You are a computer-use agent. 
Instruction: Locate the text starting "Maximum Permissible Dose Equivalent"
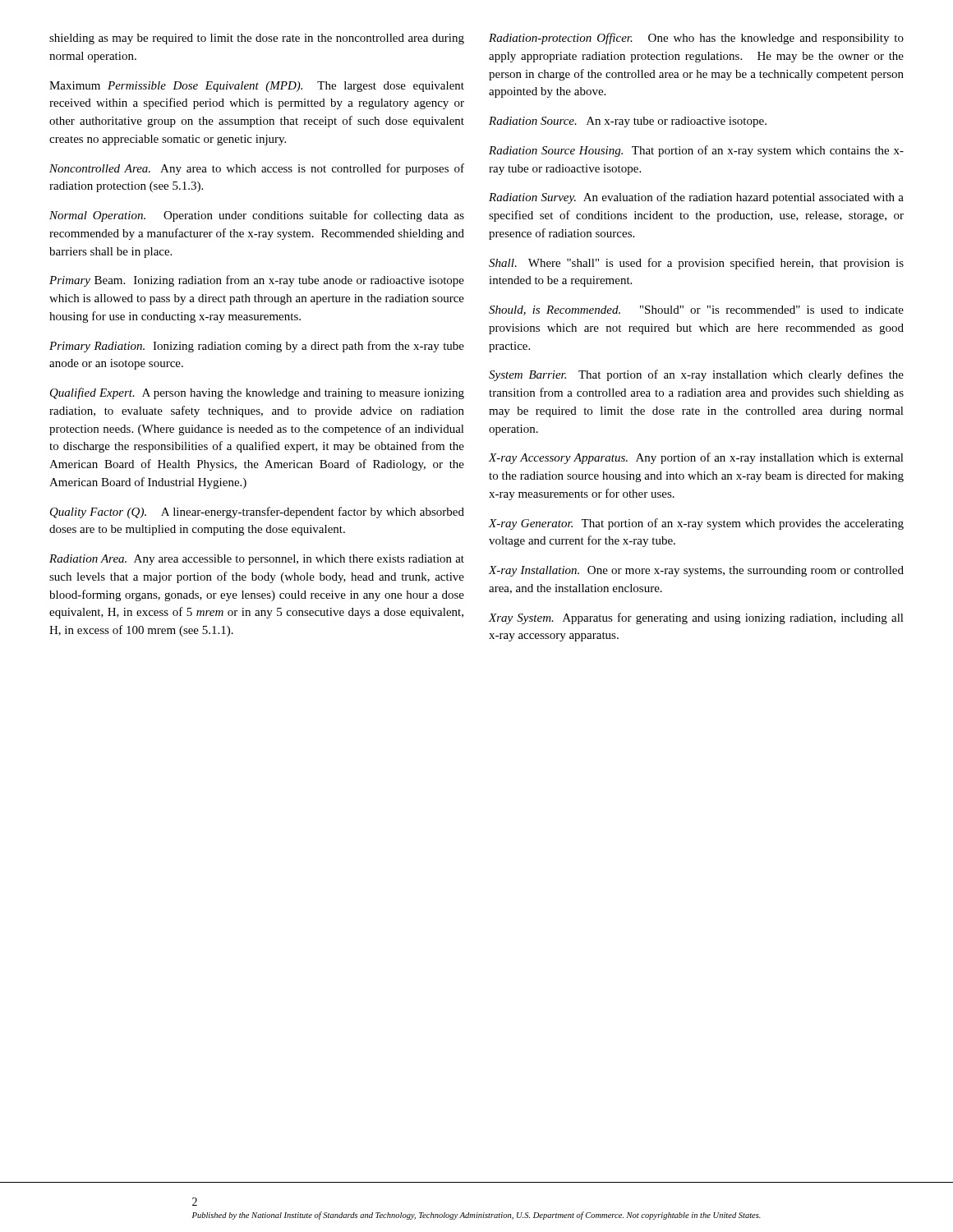click(257, 112)
